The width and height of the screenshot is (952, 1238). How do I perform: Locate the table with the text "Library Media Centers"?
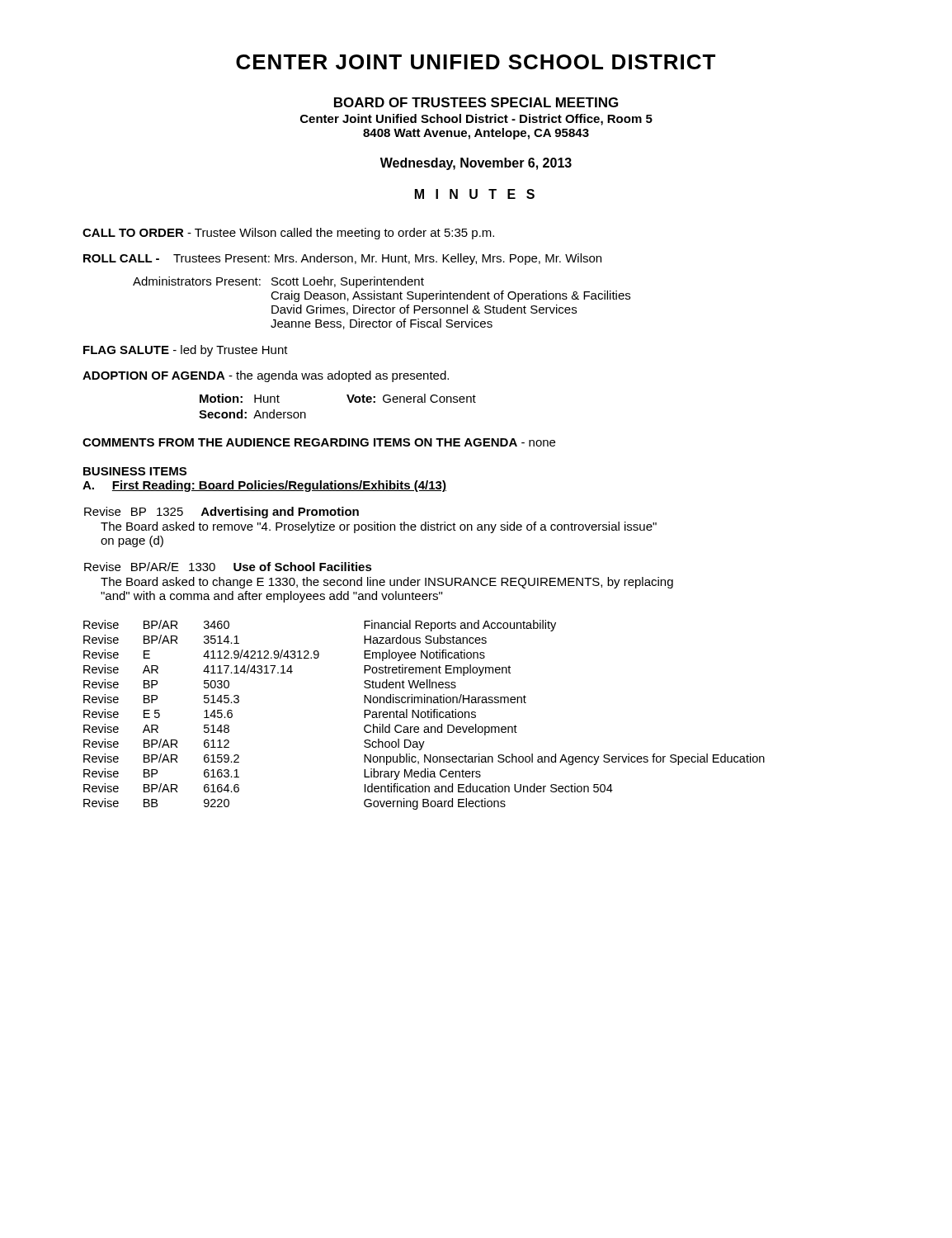[x=476, y=714]
